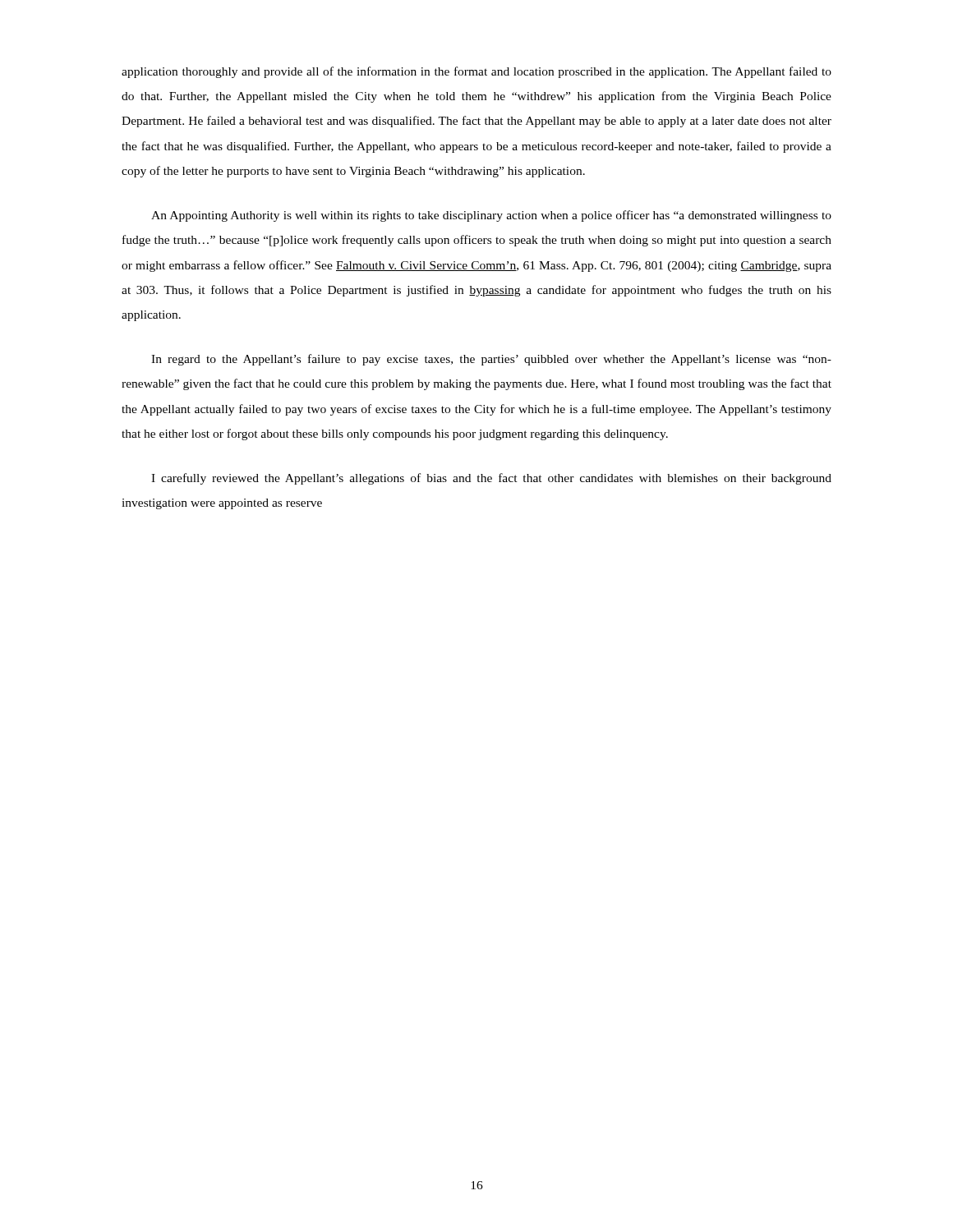
Task: Select the block starting "An Appointing Authority"
Action: click(x=476, y=265)
